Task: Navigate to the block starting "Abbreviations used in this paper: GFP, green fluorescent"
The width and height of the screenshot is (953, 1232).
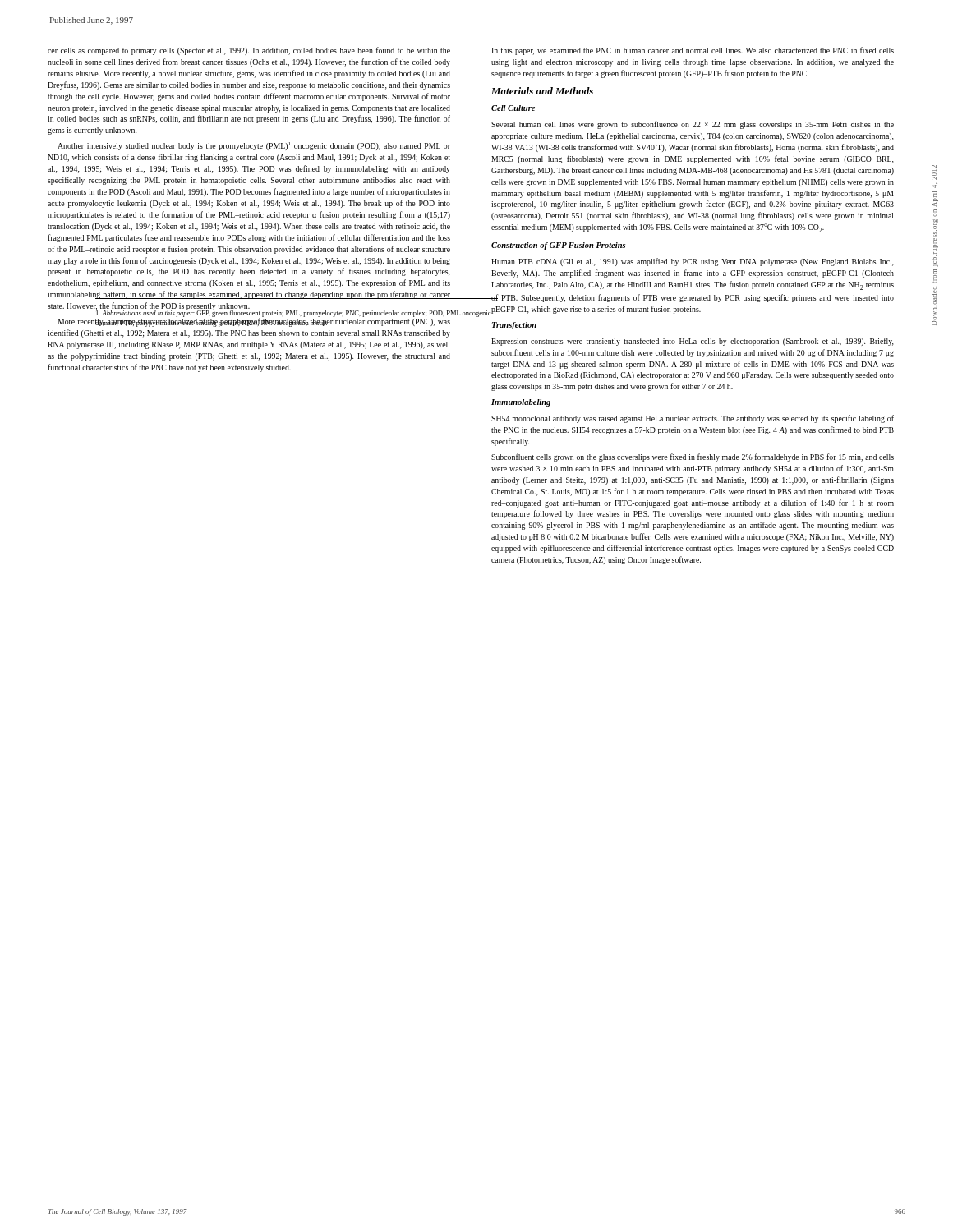Action: [x=297, y=318]
